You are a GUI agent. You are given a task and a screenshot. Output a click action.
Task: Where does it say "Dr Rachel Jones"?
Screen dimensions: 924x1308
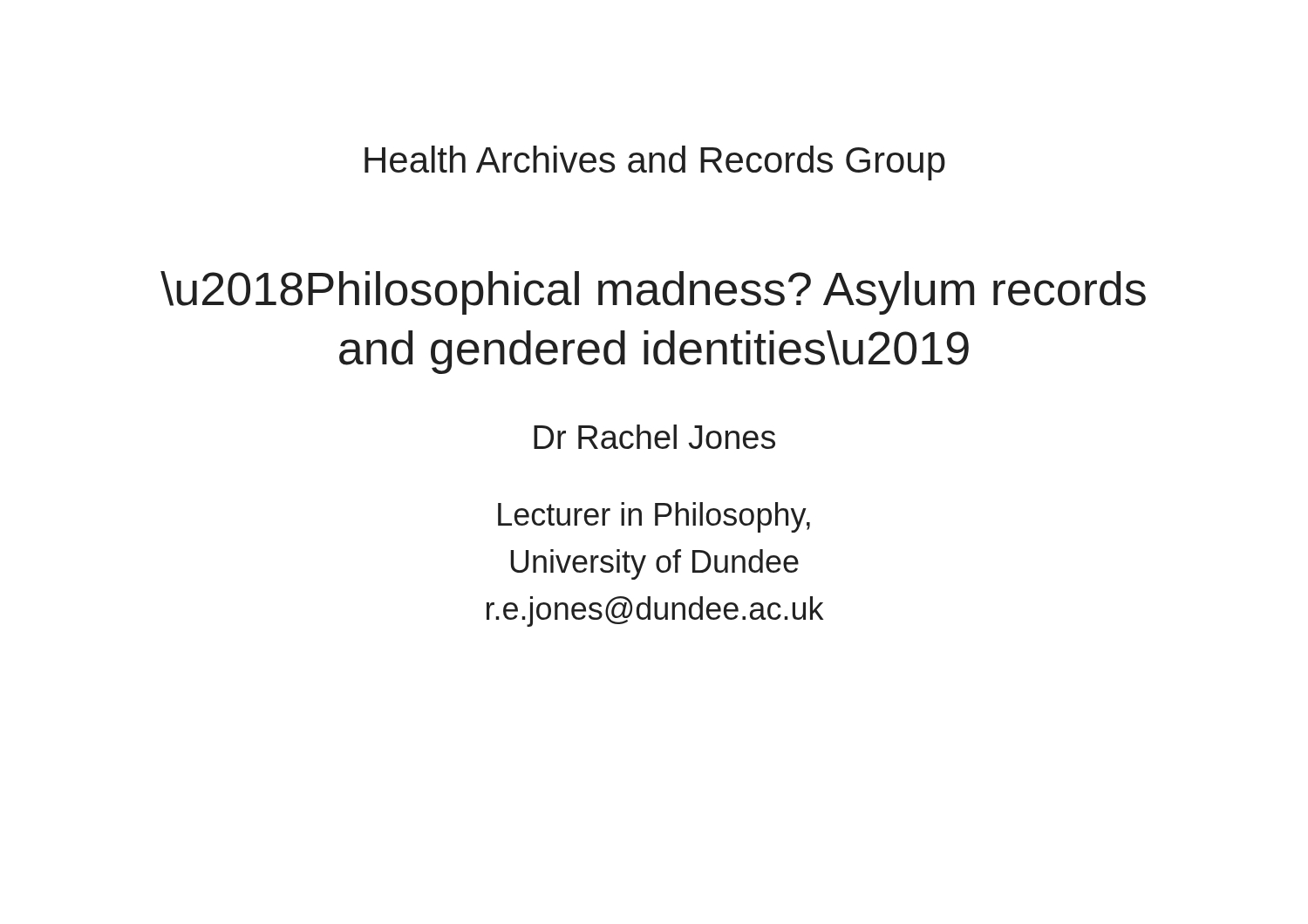coord(654,438)
